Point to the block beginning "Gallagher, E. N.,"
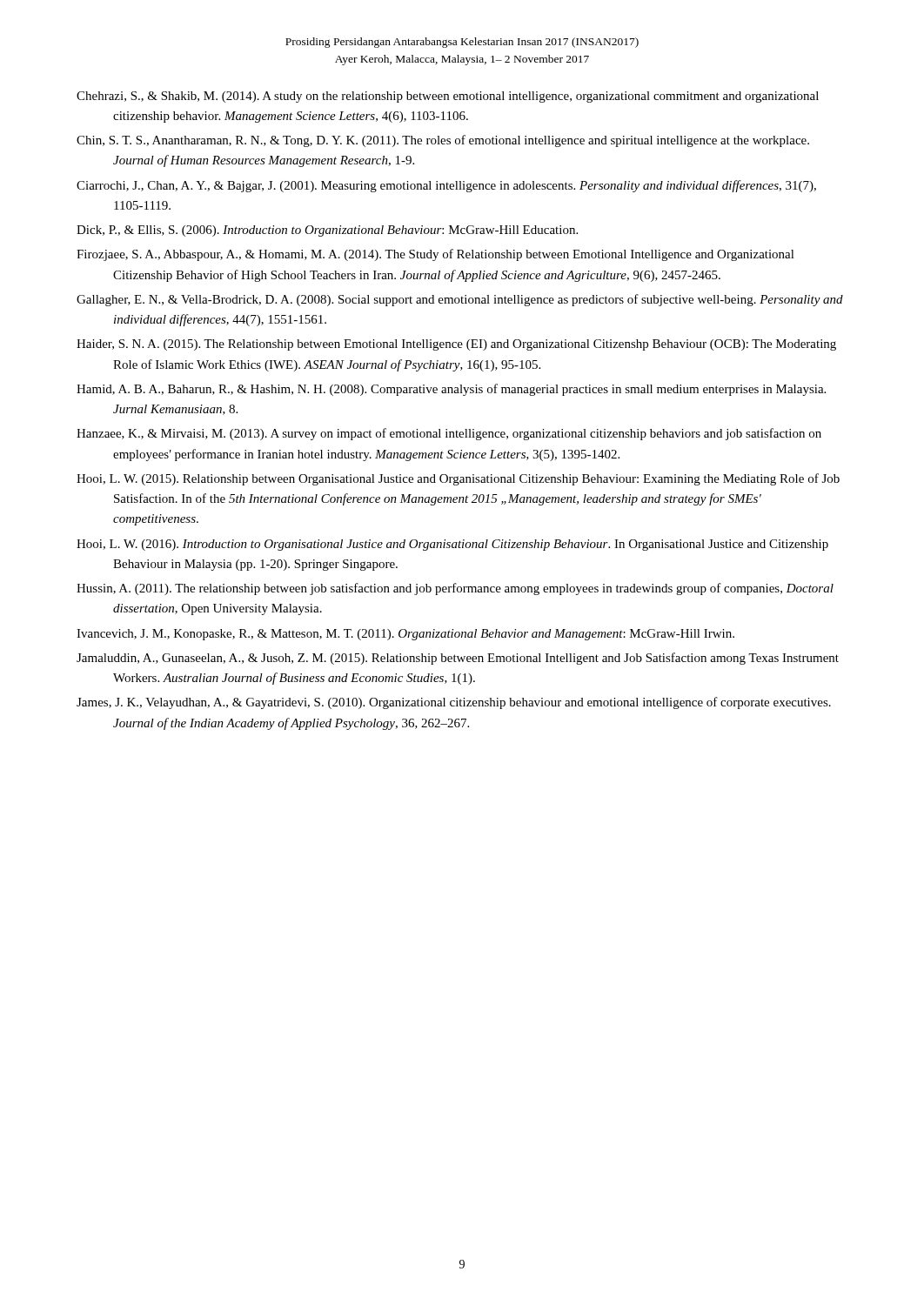924x1305 pixels. (460, 309)
